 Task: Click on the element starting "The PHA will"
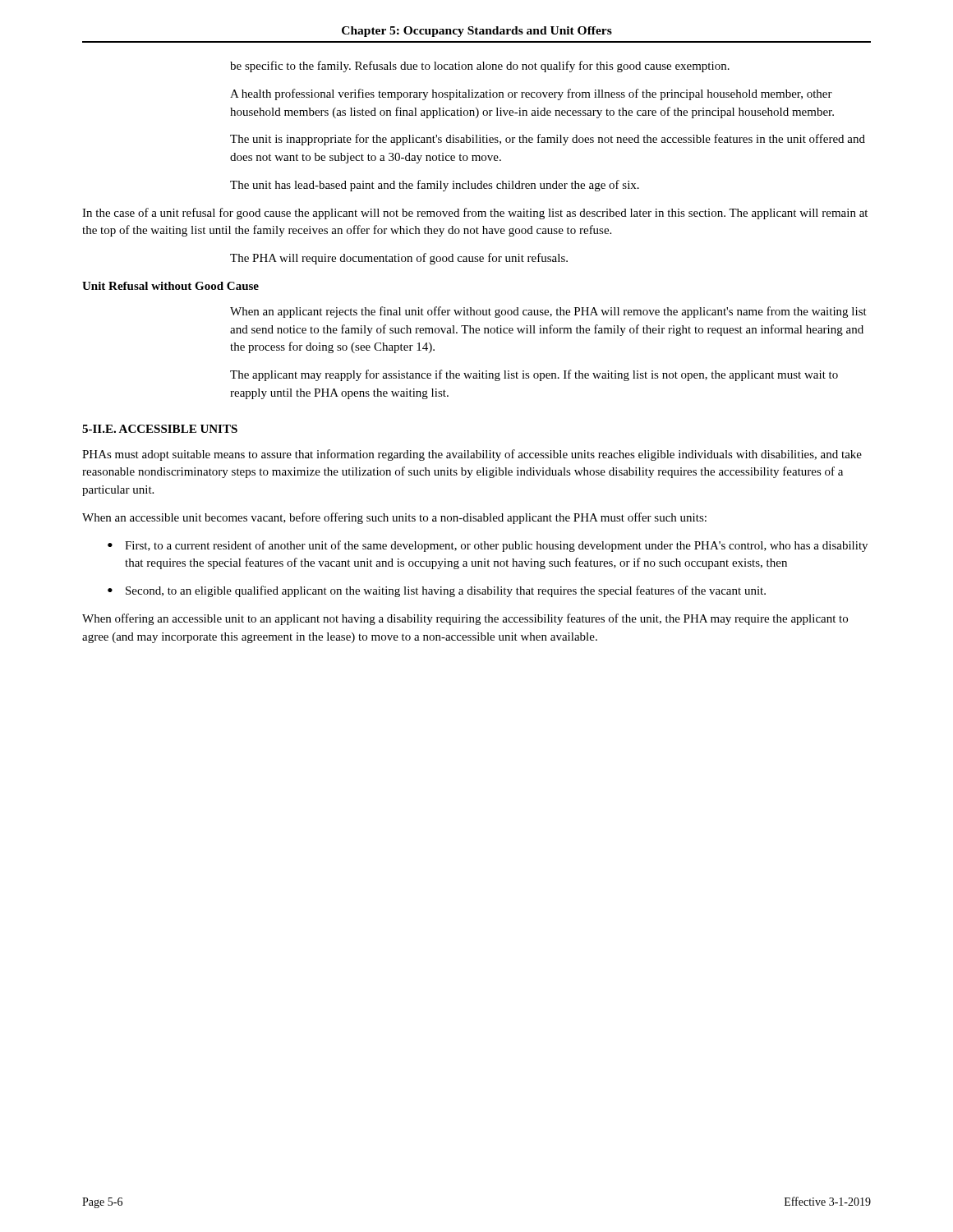(x=399, y=258)
